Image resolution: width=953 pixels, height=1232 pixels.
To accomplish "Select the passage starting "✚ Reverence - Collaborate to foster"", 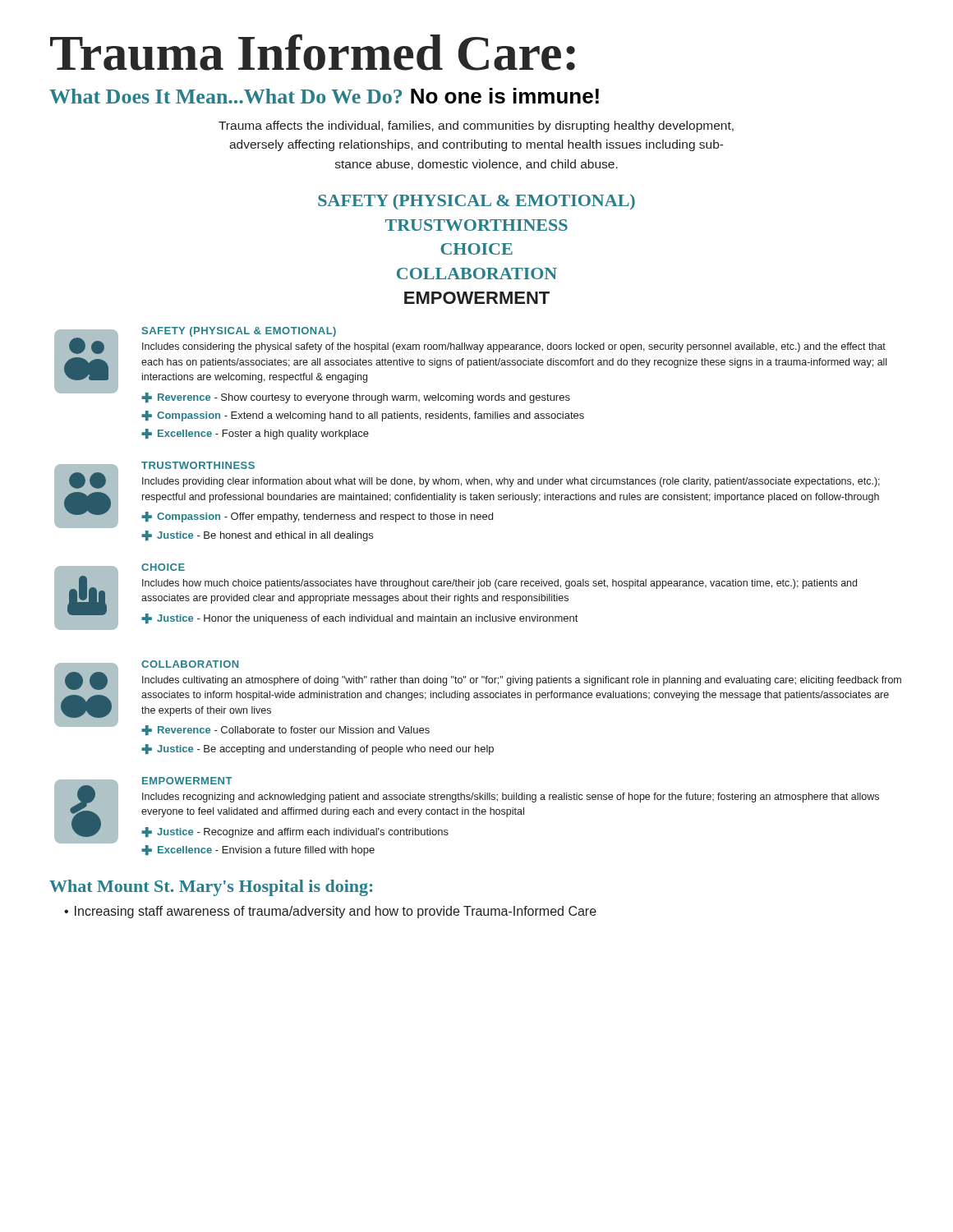I will click(x=286, y=731).
